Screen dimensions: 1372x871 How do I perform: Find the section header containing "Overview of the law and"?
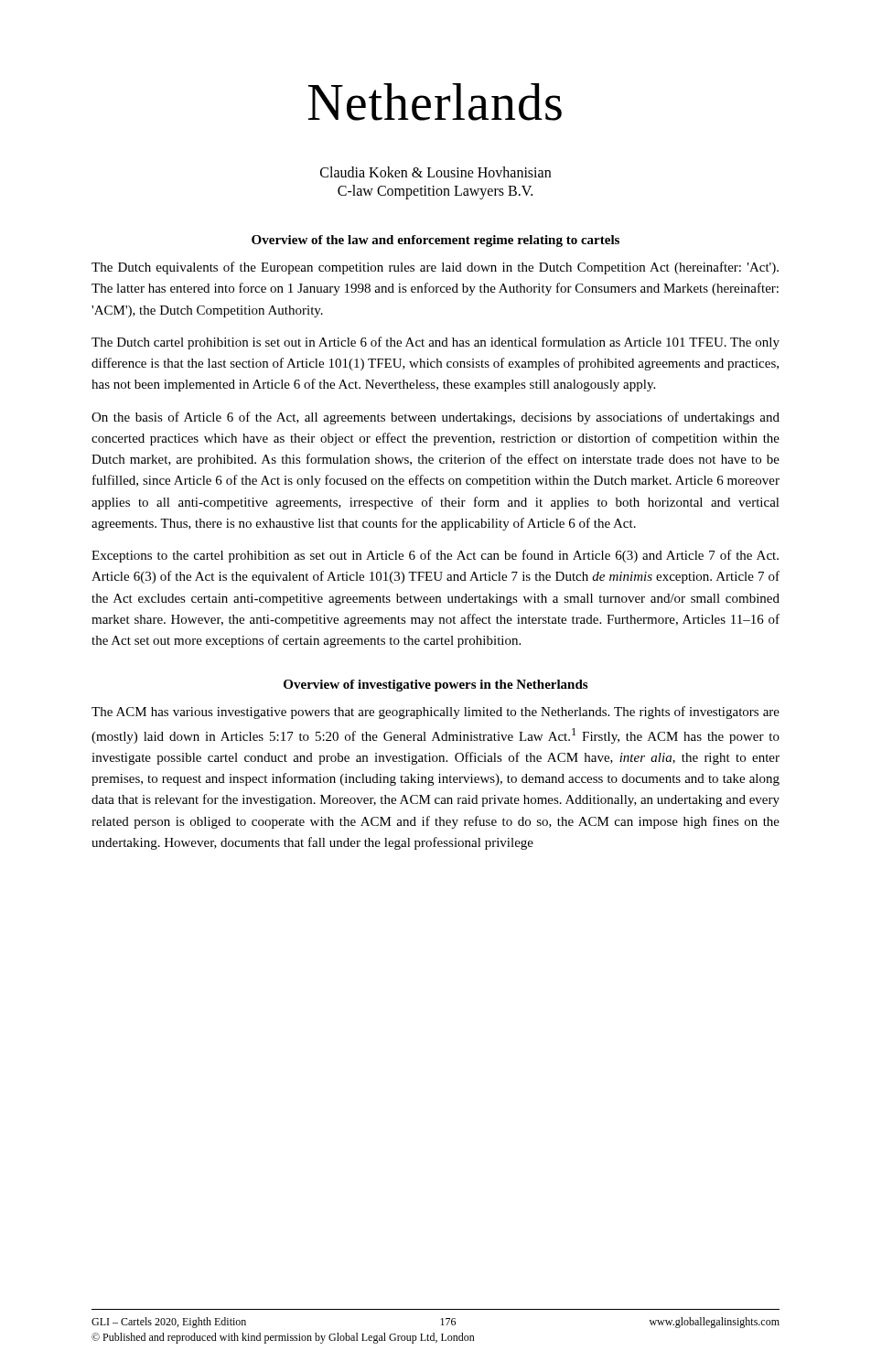(x=436, y=240)
